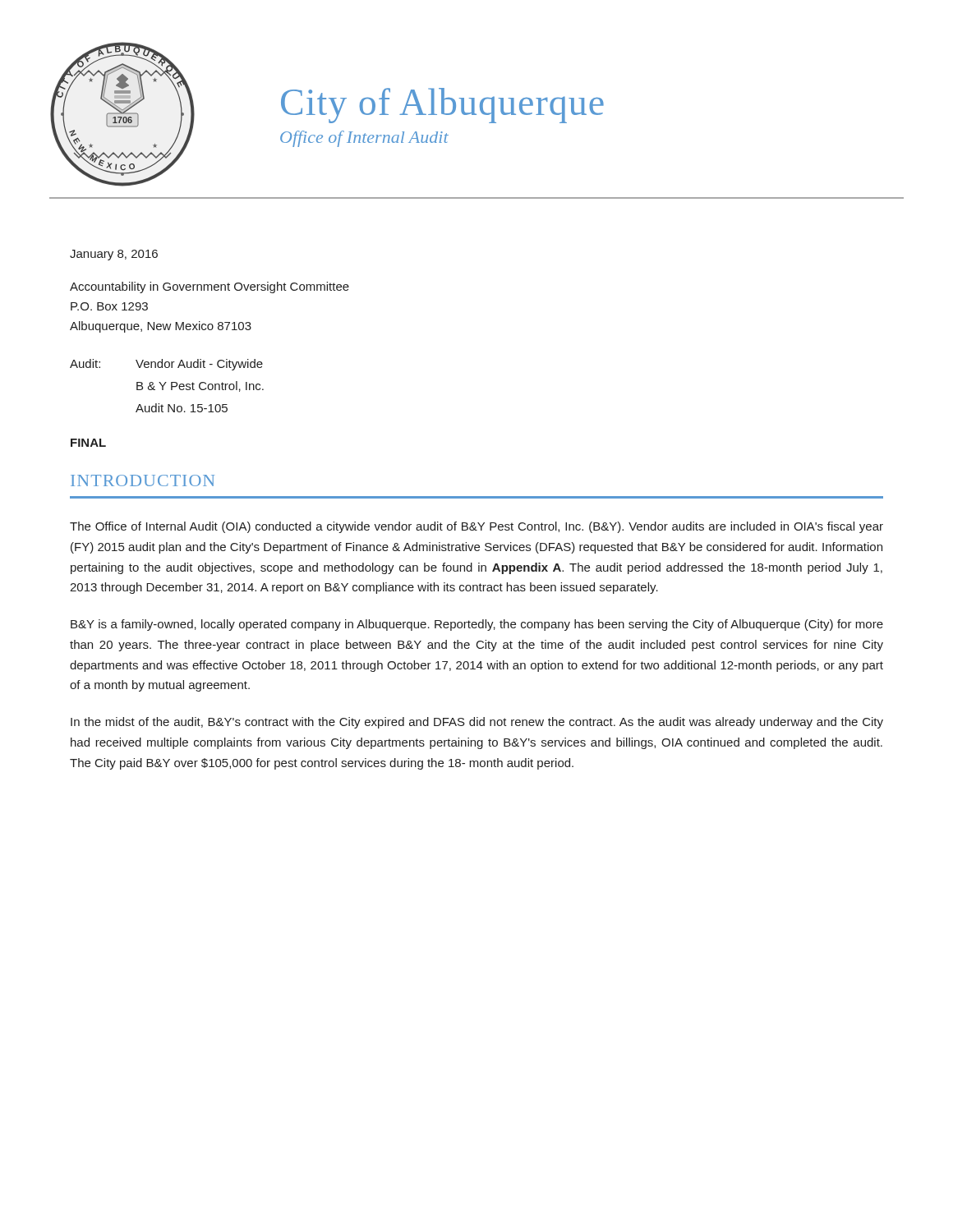Find the block on this page that starts "Audit: Vendor Audit - Citywide B &"
The image size is (953, 1232).
167,386
